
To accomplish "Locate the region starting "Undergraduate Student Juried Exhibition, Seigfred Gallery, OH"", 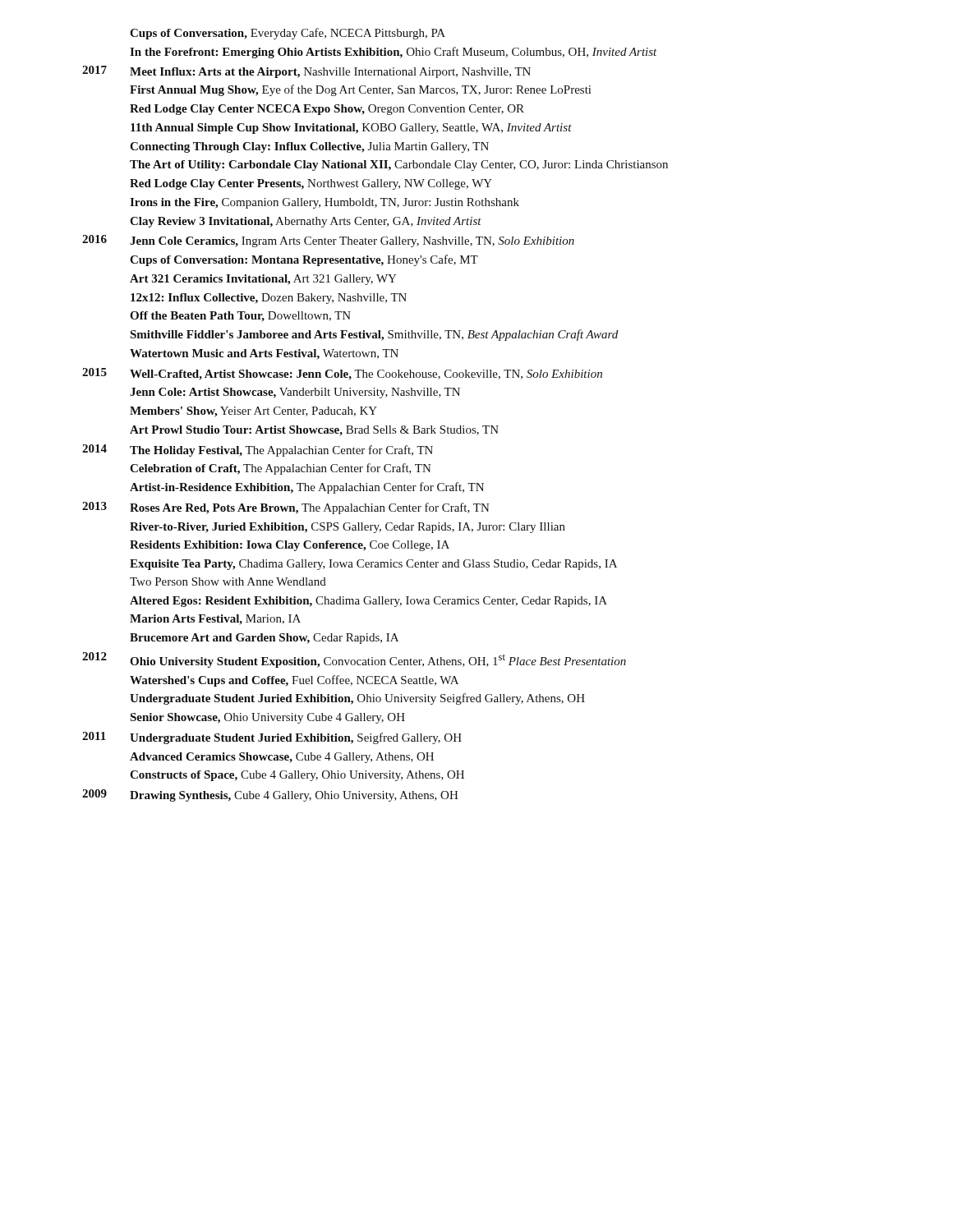I will [296, 737].
